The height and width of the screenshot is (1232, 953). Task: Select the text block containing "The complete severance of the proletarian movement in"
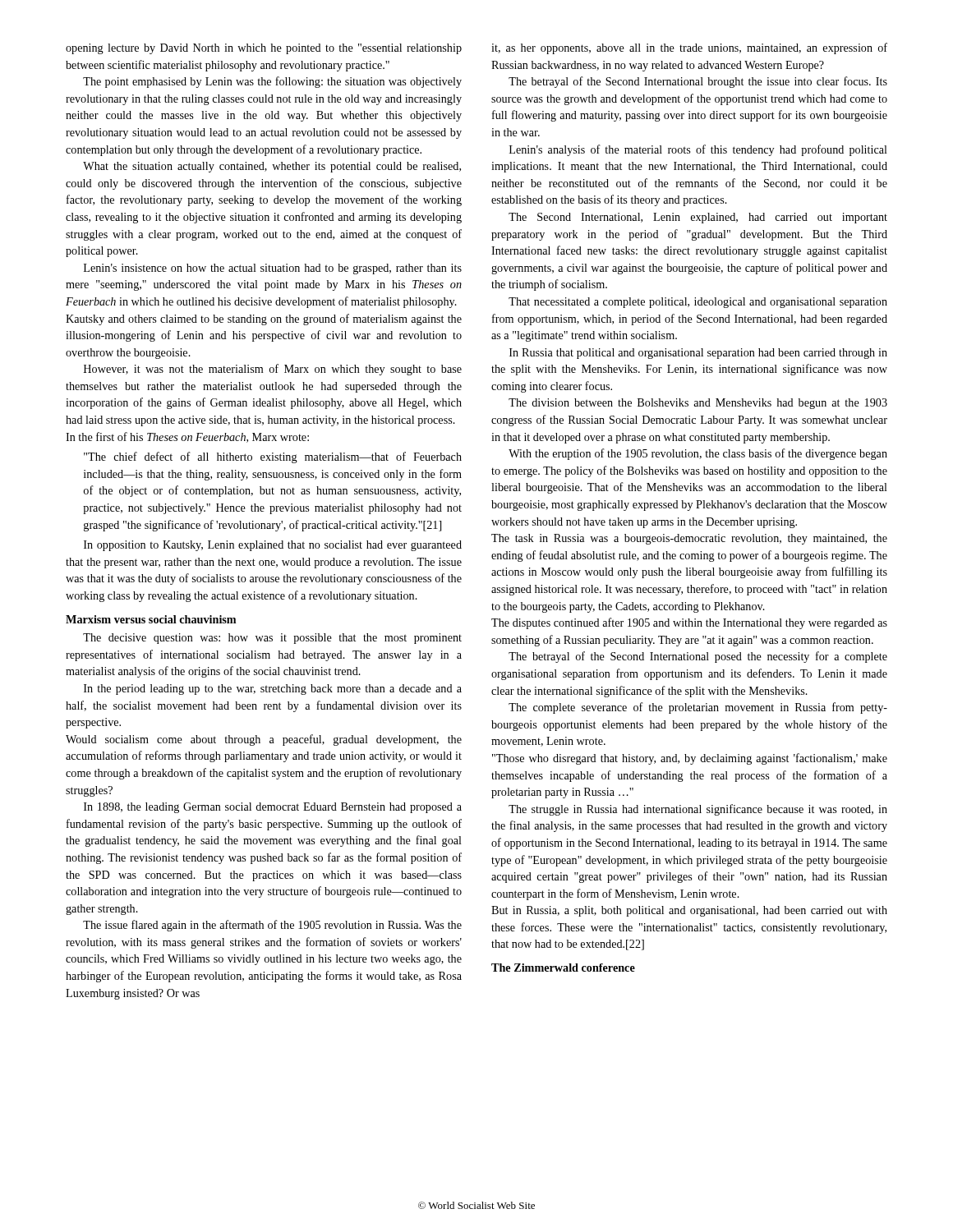689,724
